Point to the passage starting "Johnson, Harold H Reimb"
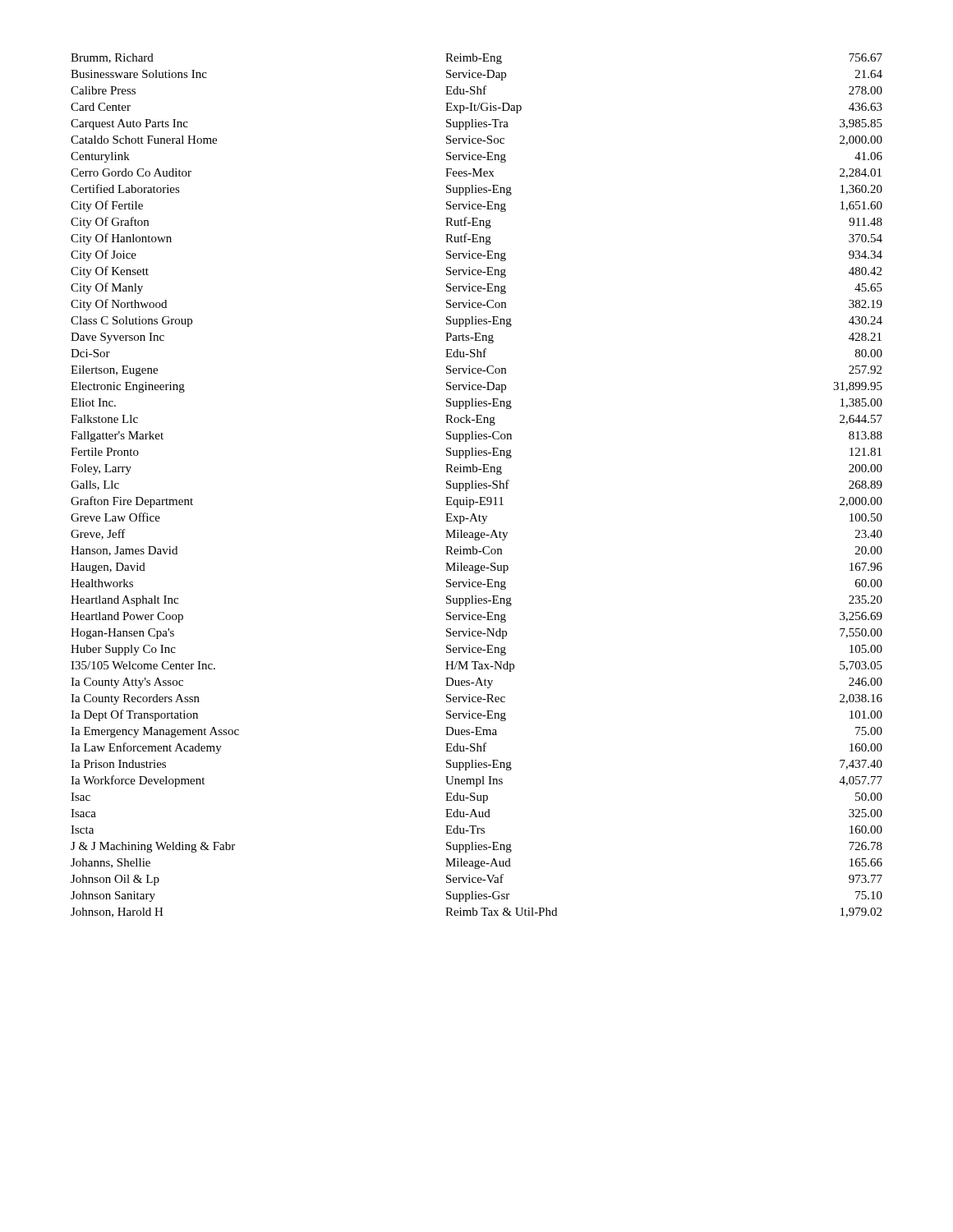This screenshot has height=1232, width=953. click(476, 912)
